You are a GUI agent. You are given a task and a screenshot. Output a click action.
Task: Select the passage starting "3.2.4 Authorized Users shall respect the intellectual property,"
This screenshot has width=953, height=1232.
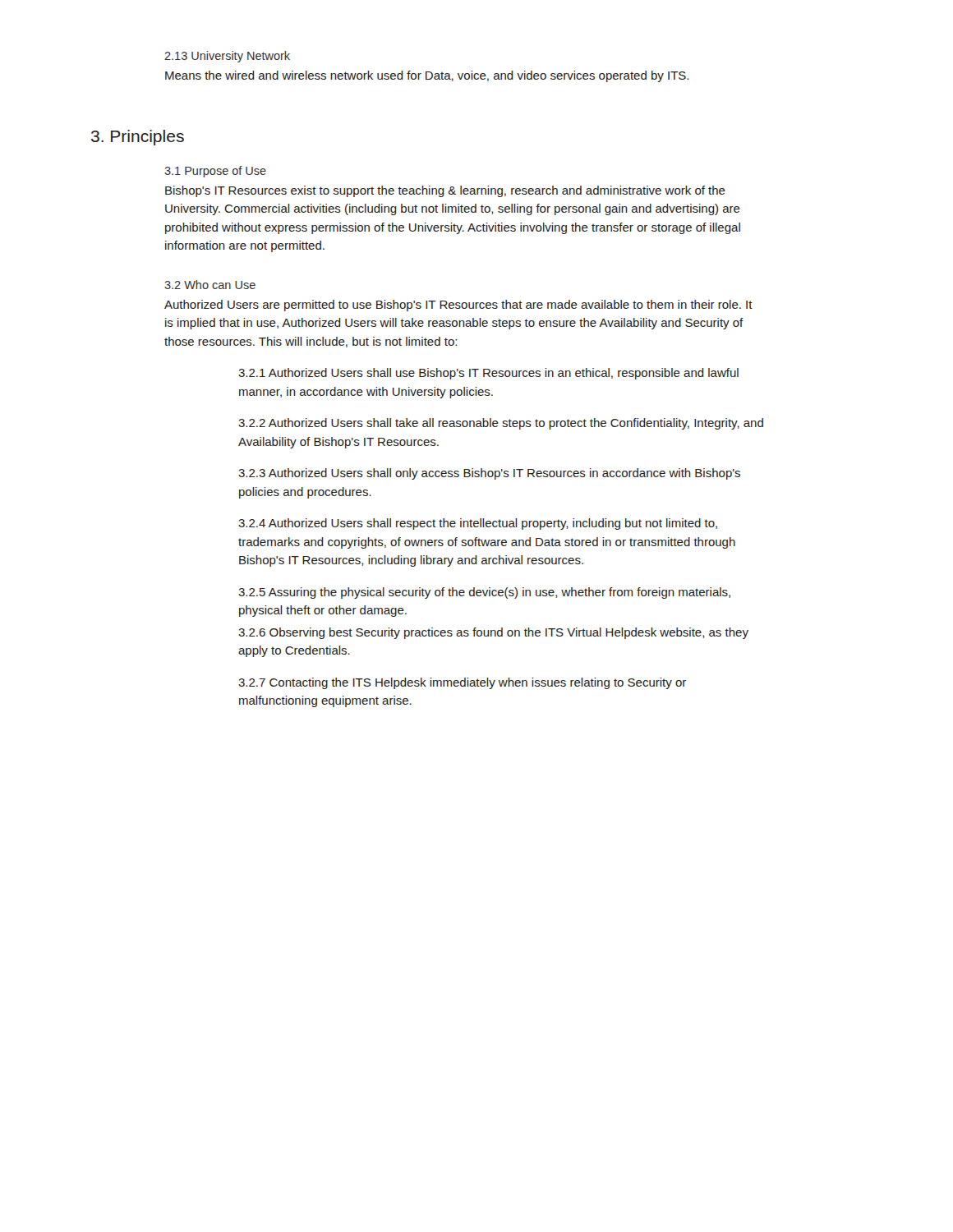[487, 541]
